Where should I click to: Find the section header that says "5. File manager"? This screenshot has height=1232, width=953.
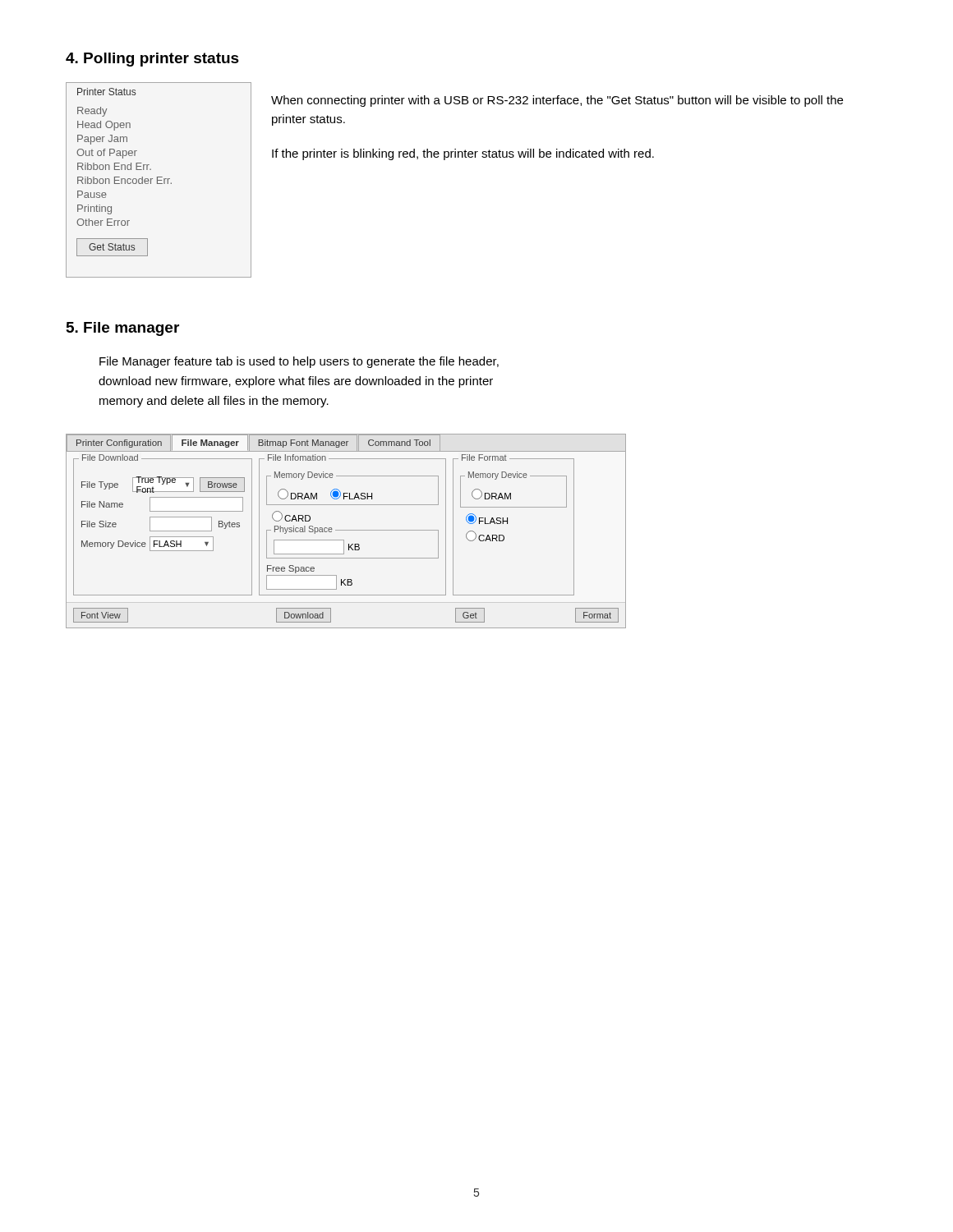[x=123, y=327]
